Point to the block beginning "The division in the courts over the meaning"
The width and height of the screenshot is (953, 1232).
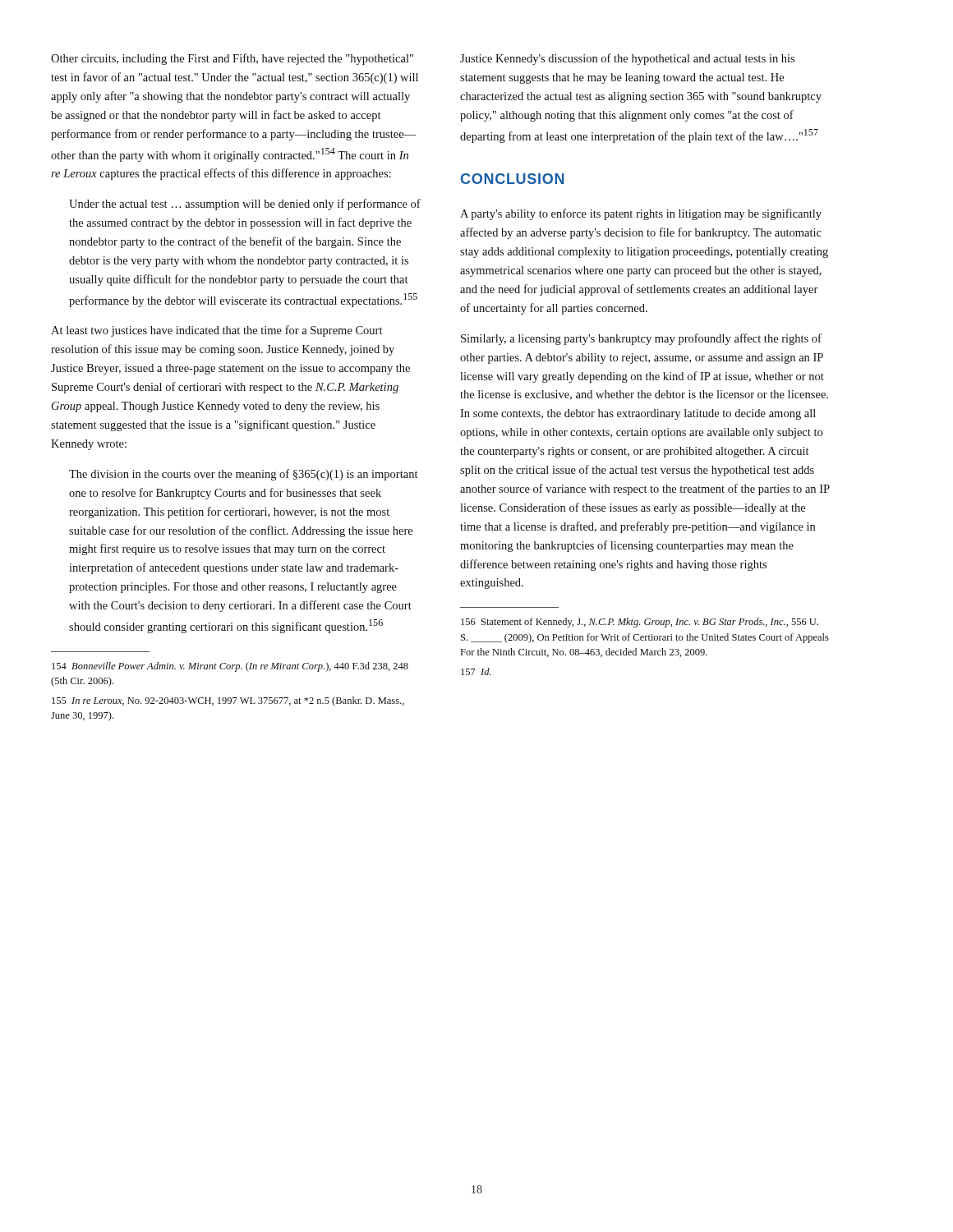(243, 550)
